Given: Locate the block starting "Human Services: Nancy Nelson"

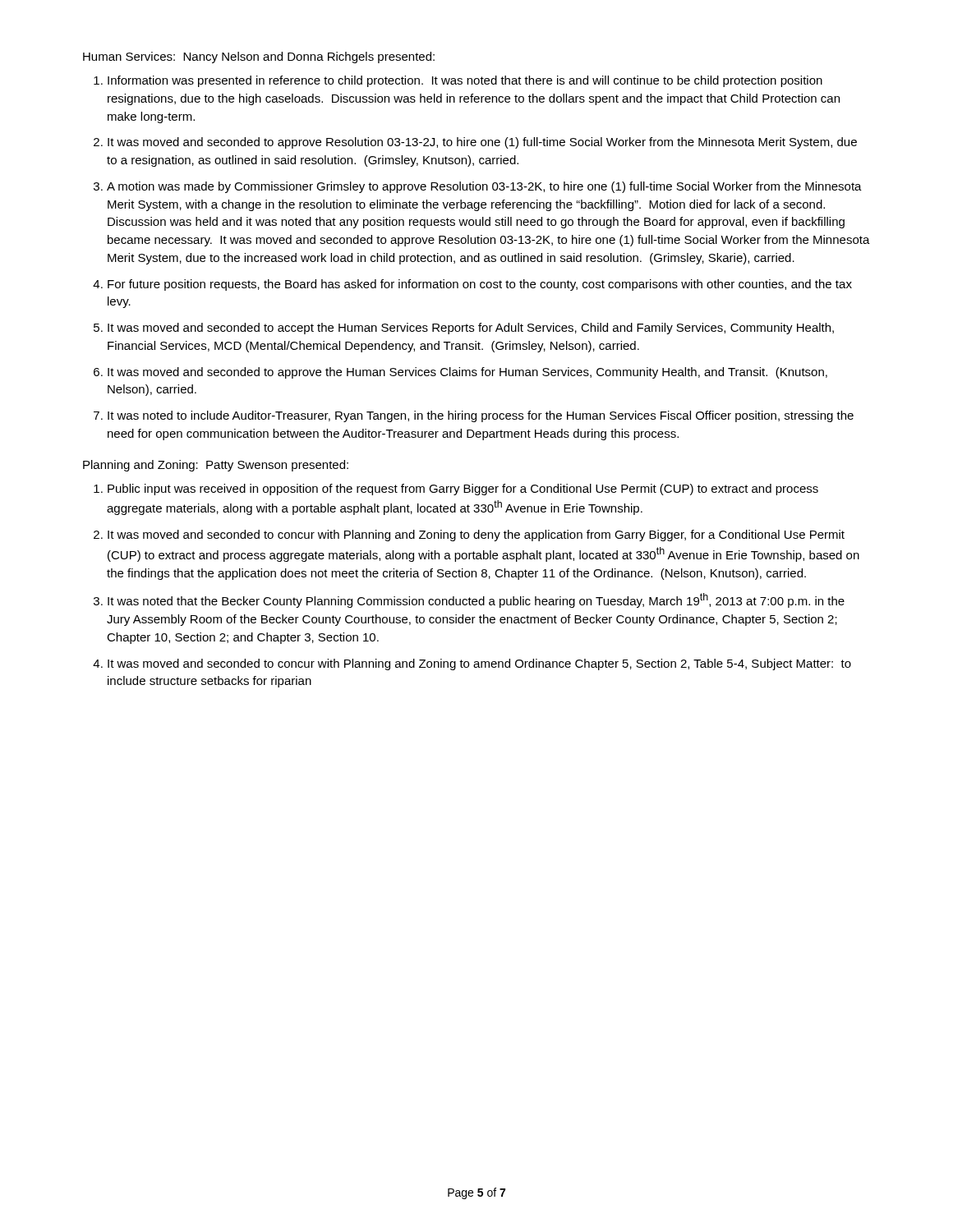Looking at the screenshot, I should [259, 56].
